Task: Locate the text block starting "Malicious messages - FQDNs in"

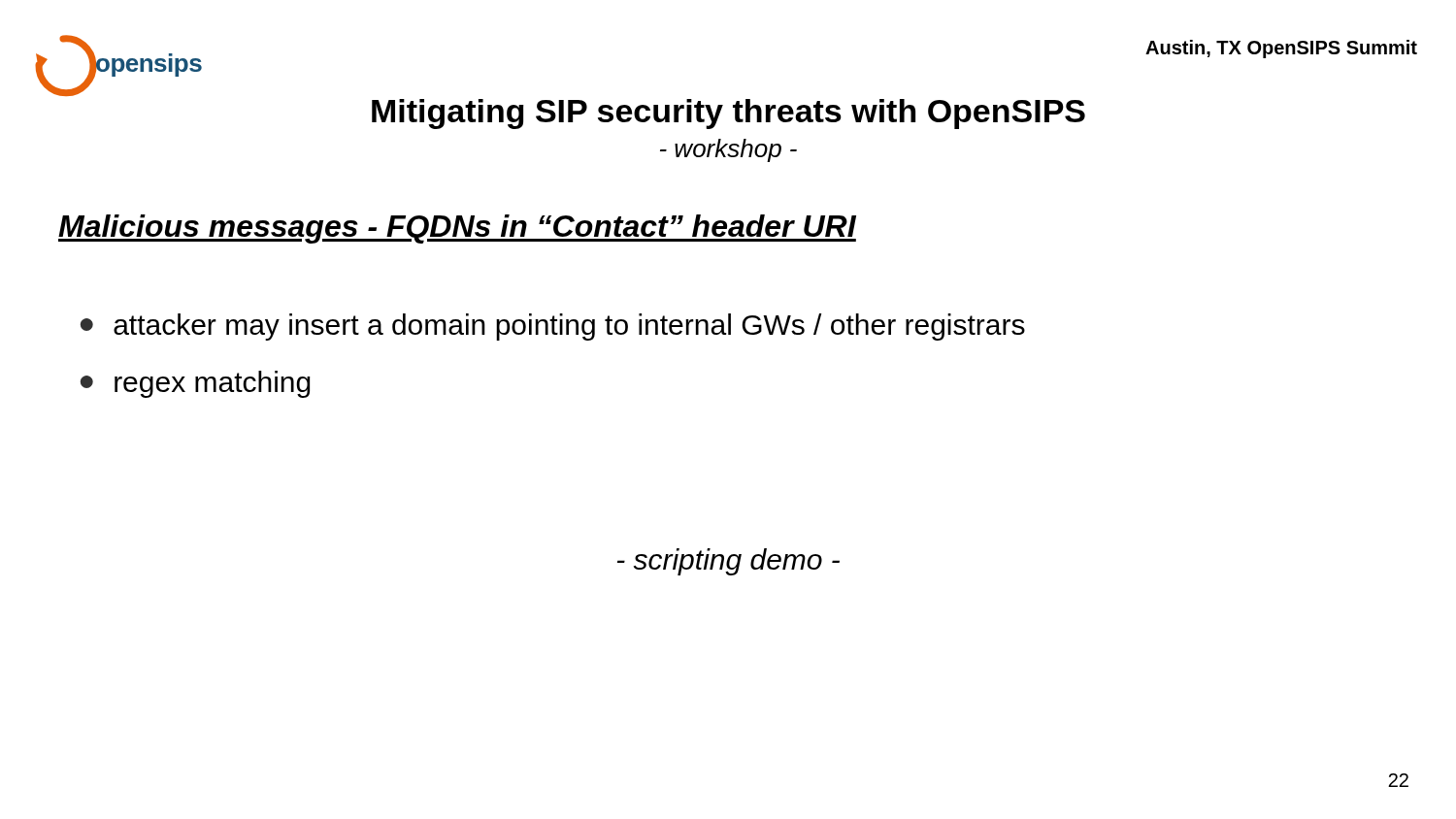Action: click(x=457, y=226)
